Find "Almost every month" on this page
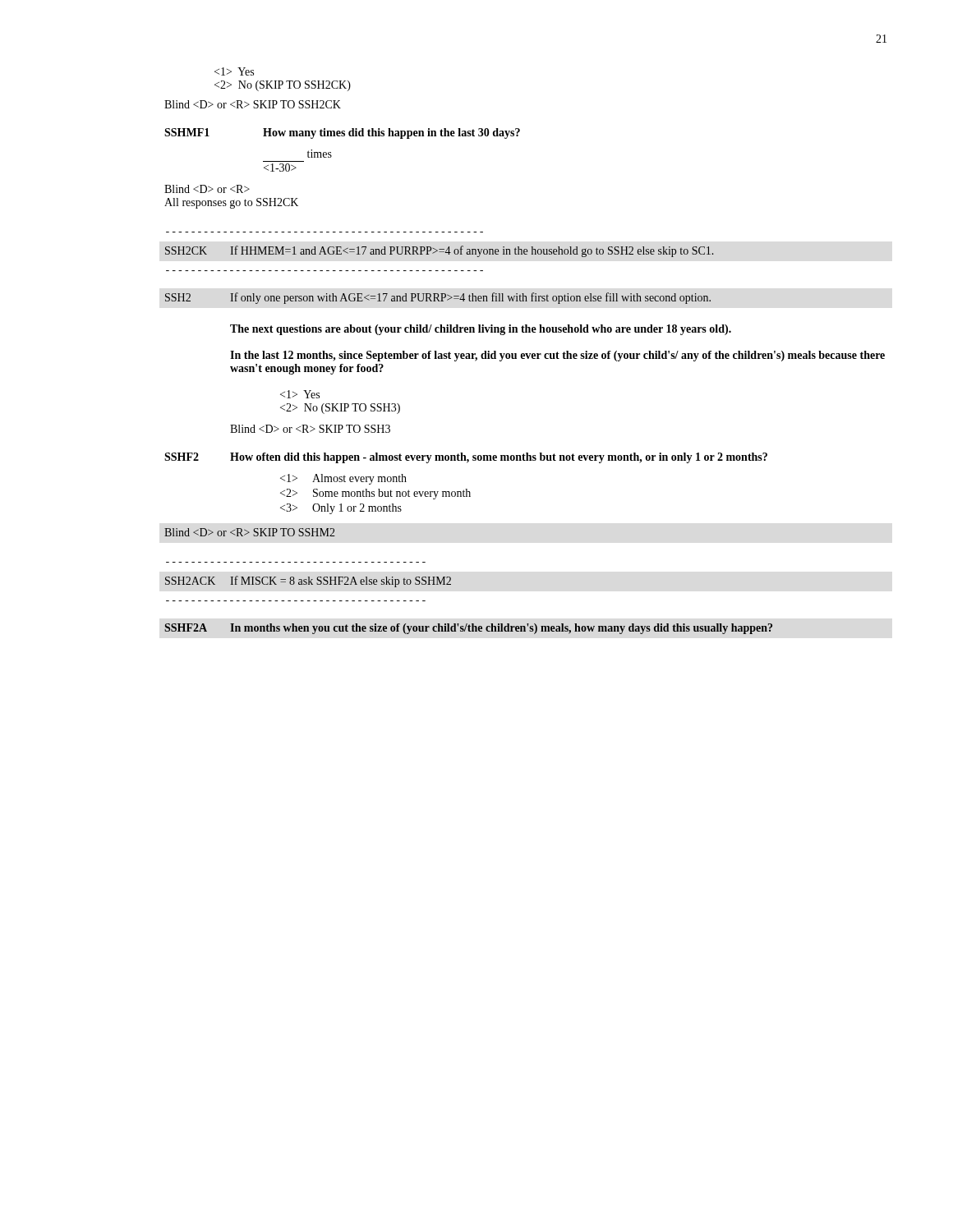This screenshot has height=1232, width=953. point(343,479)
